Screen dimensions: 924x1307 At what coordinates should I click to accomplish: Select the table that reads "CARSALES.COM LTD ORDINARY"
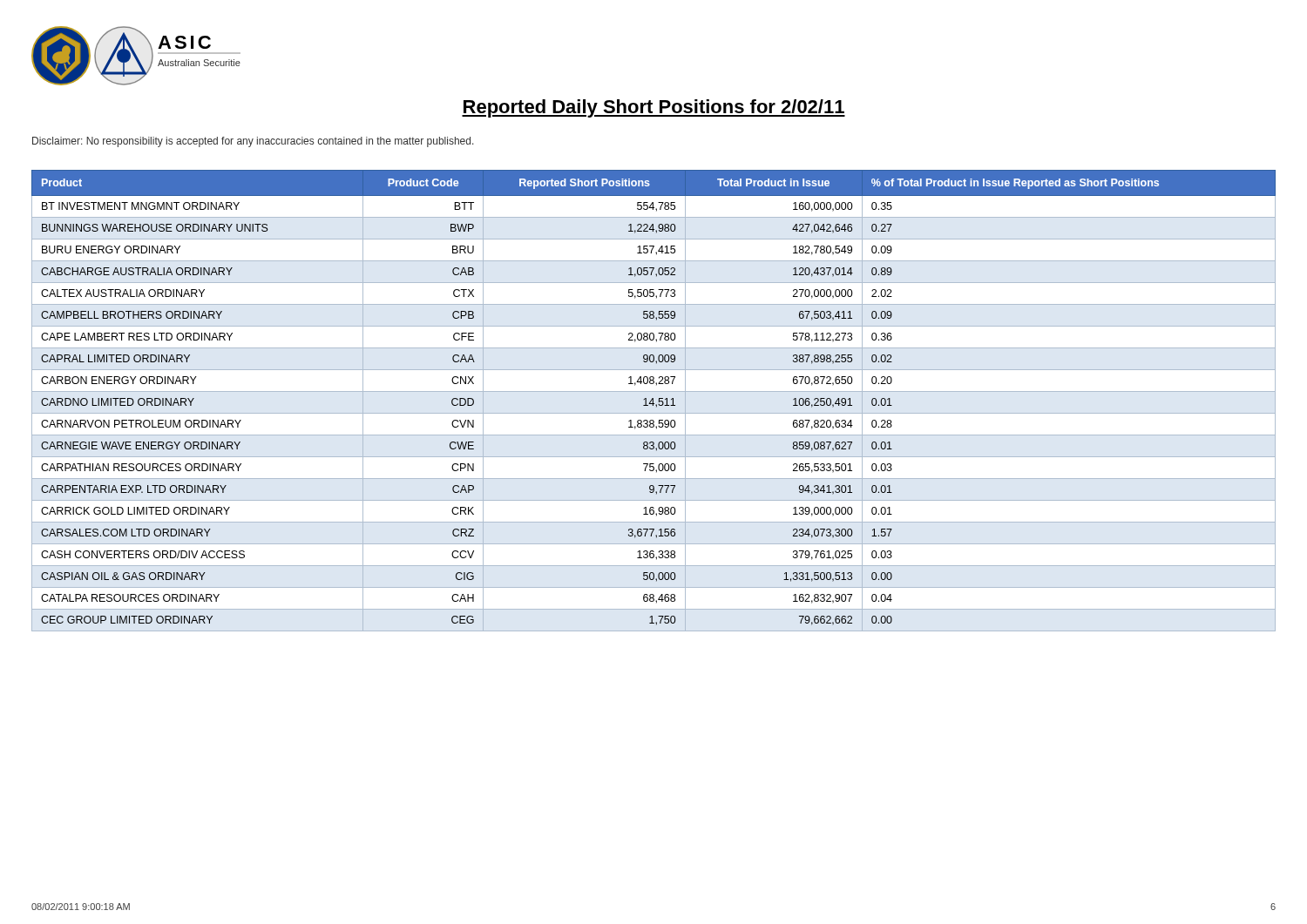tap(654, 401)
